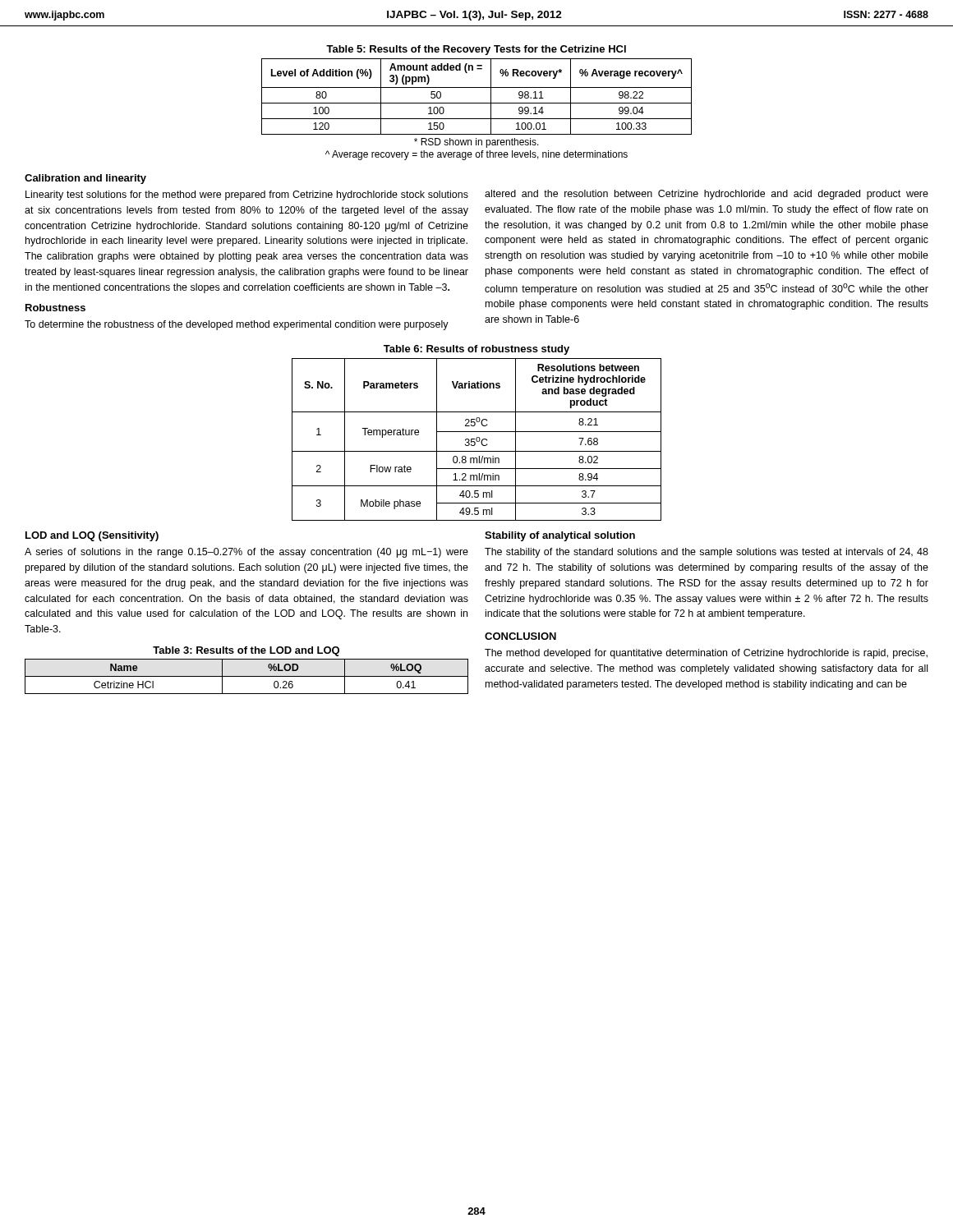
Task: Click on the text block with the text "To determine the robustness of the developed"
Action: [x=236, y=325]
